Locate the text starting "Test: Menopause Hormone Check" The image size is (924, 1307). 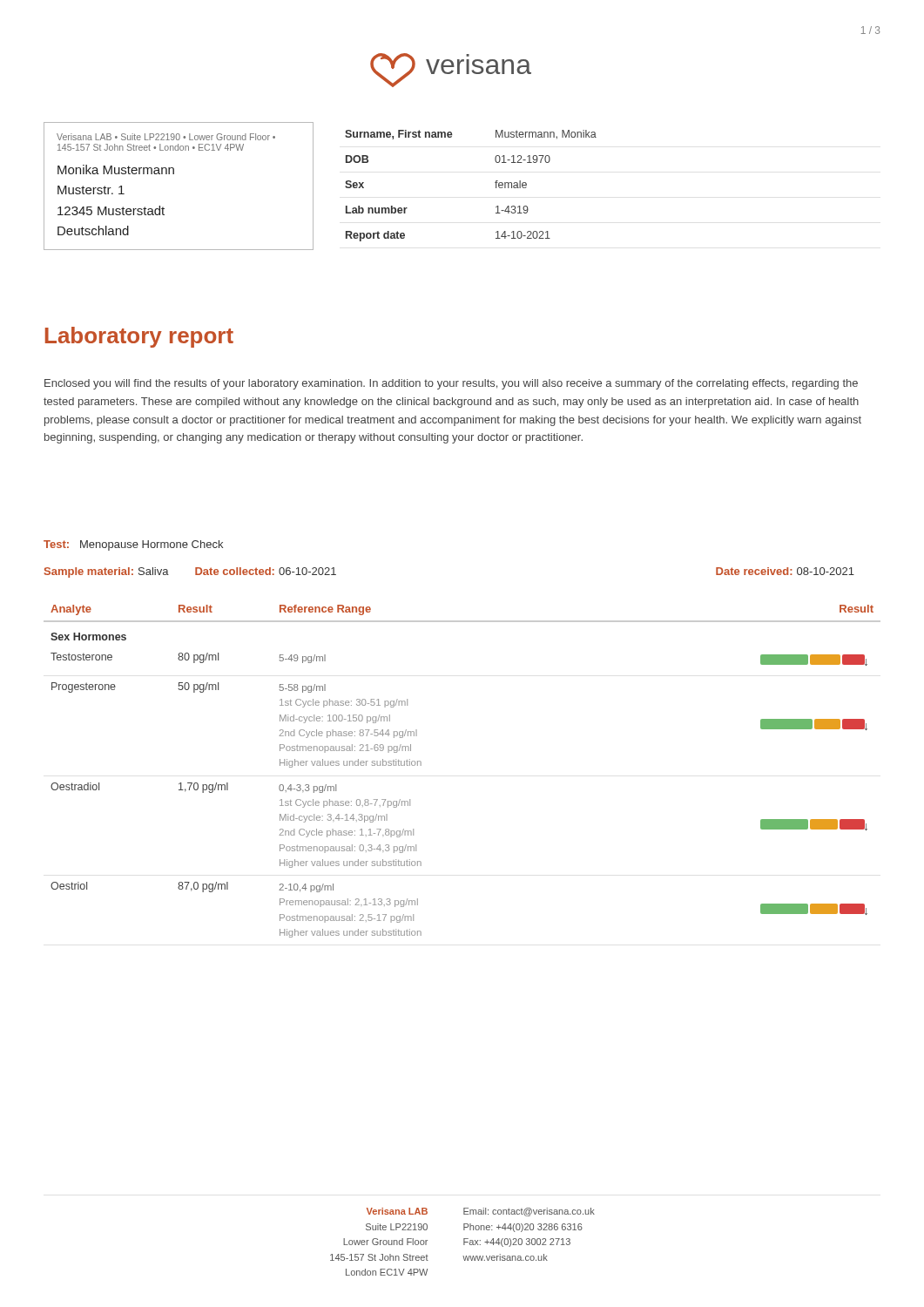[133, 544]
